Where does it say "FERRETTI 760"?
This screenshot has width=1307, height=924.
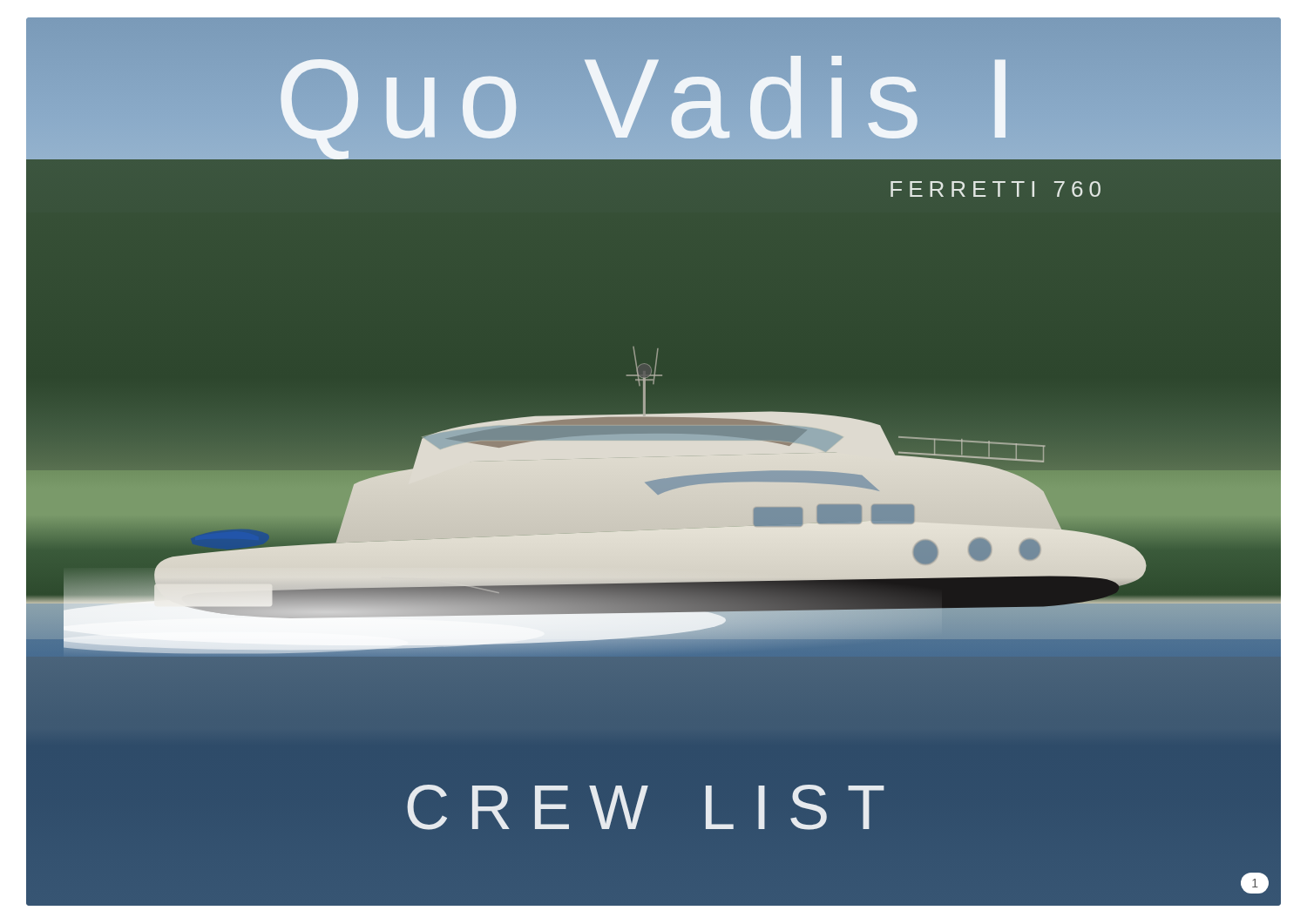[x=998, y=189]
